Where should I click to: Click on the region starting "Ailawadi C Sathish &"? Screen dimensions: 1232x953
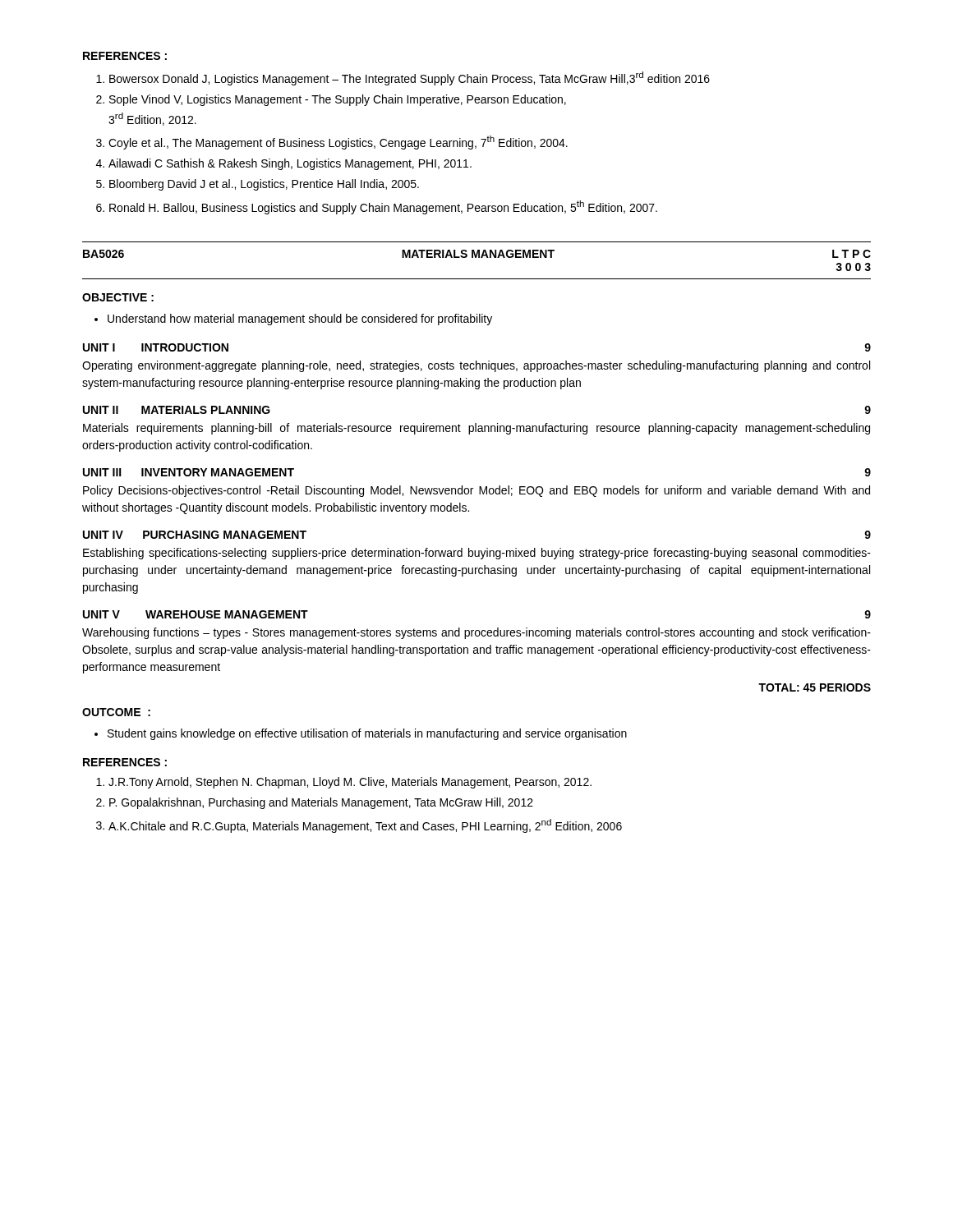coord(290,163)
